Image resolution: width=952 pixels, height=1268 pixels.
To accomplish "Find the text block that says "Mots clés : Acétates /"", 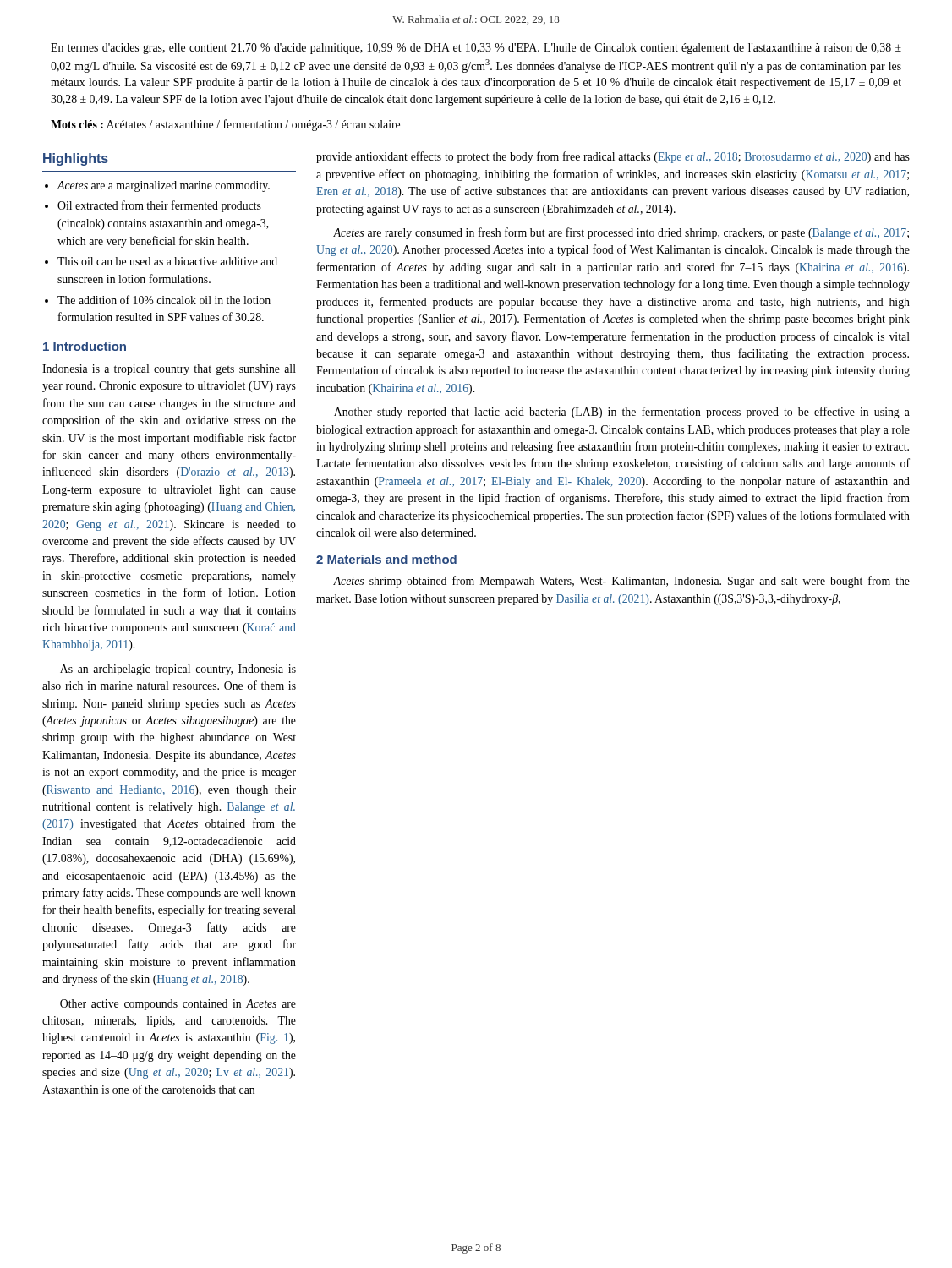I will pyautogui.click(x=226, y=125).
